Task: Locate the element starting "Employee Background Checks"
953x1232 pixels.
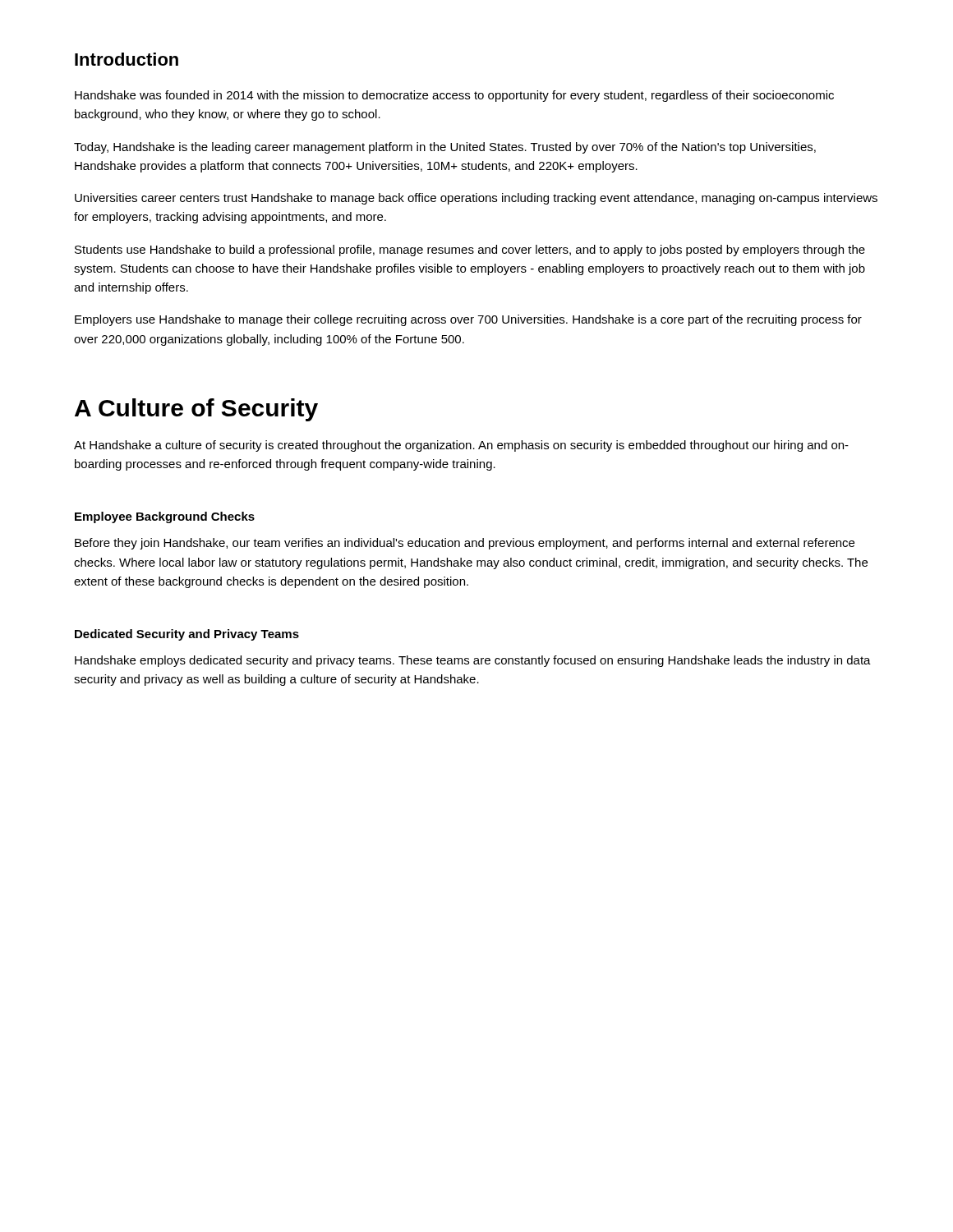Action: pyautogui.click(x=164, y=516)
